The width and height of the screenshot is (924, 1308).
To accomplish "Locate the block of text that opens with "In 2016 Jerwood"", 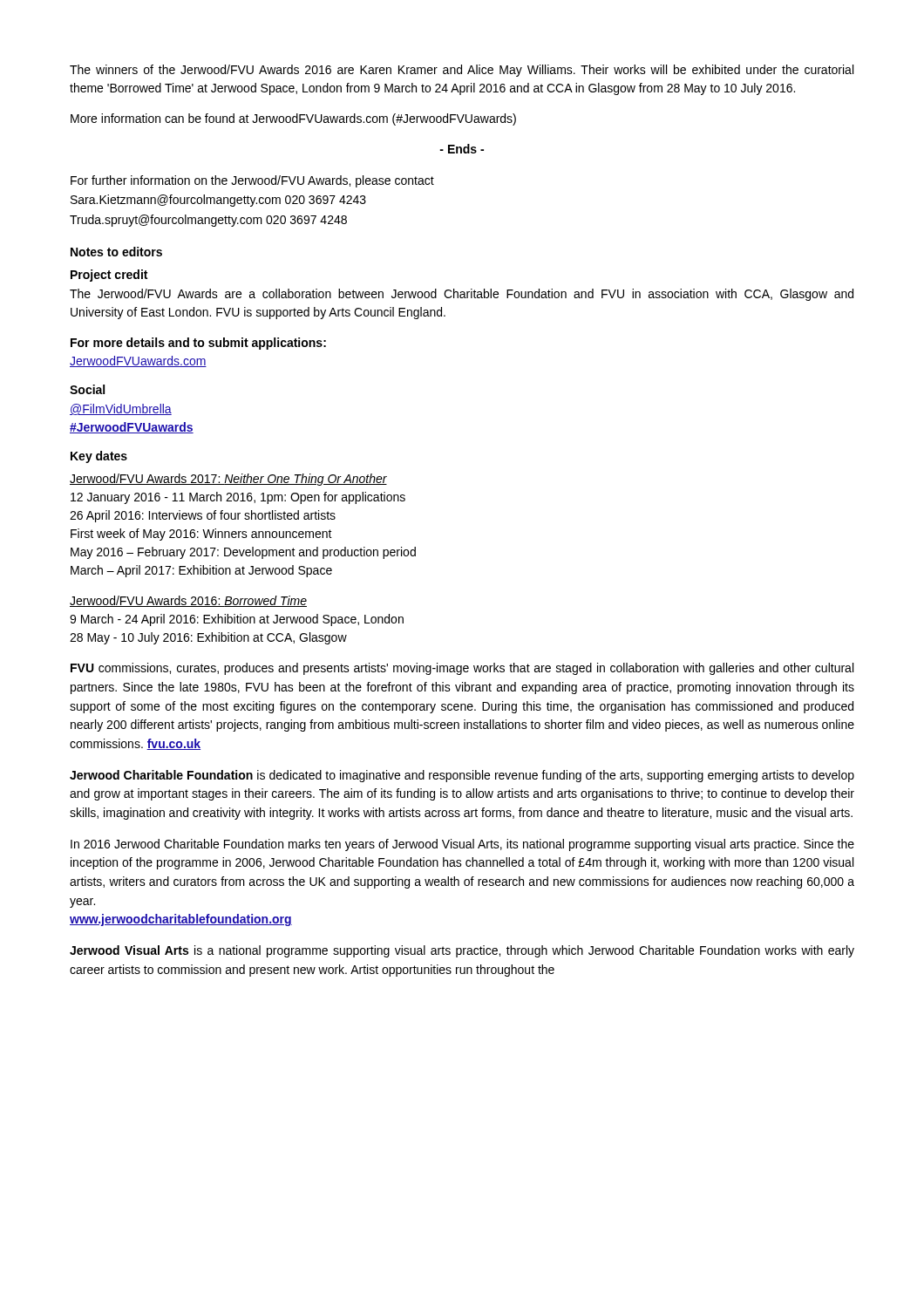I will pos(462,882).
